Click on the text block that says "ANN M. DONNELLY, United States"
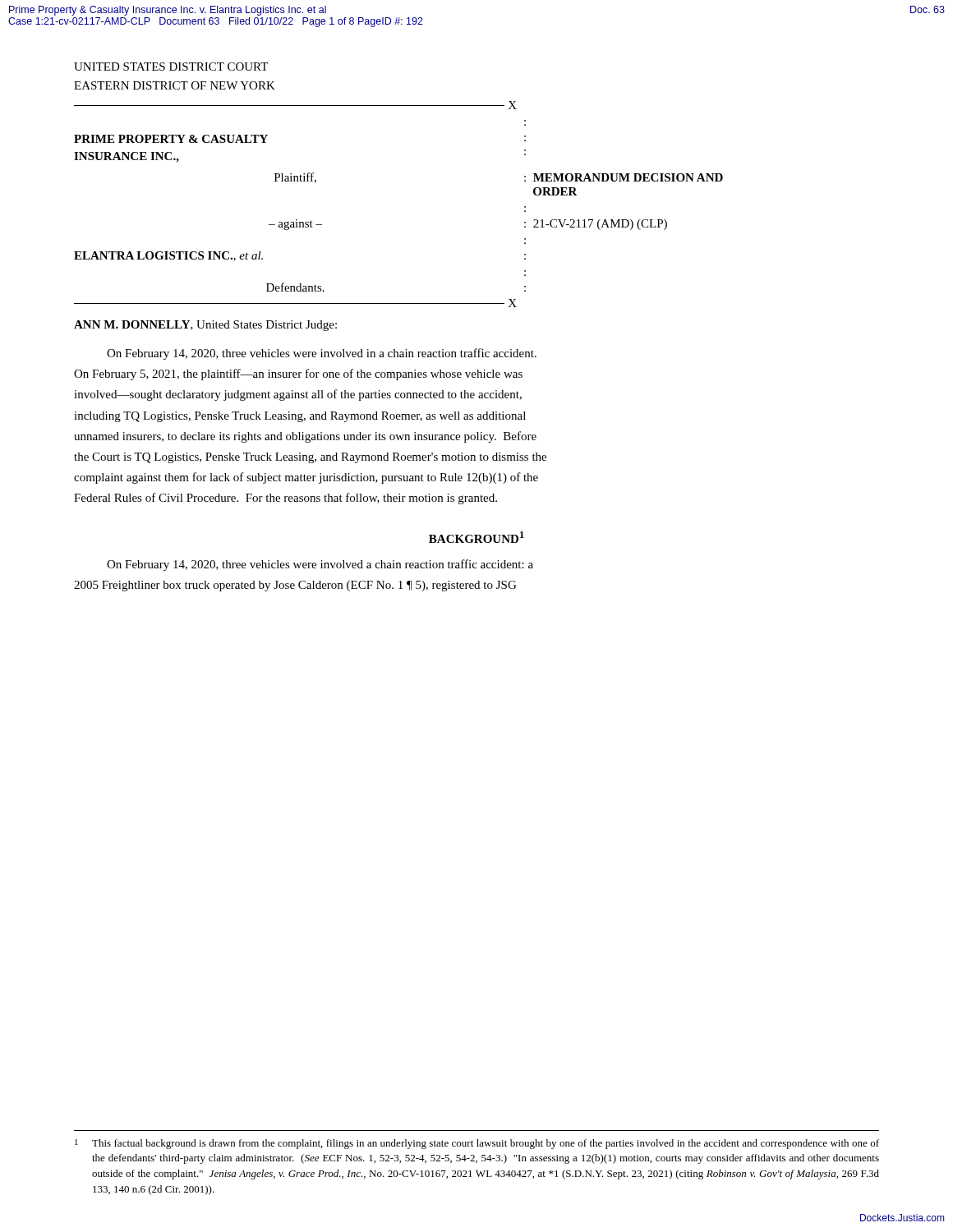The image size is (953, 1232). (x=206, y=324)
